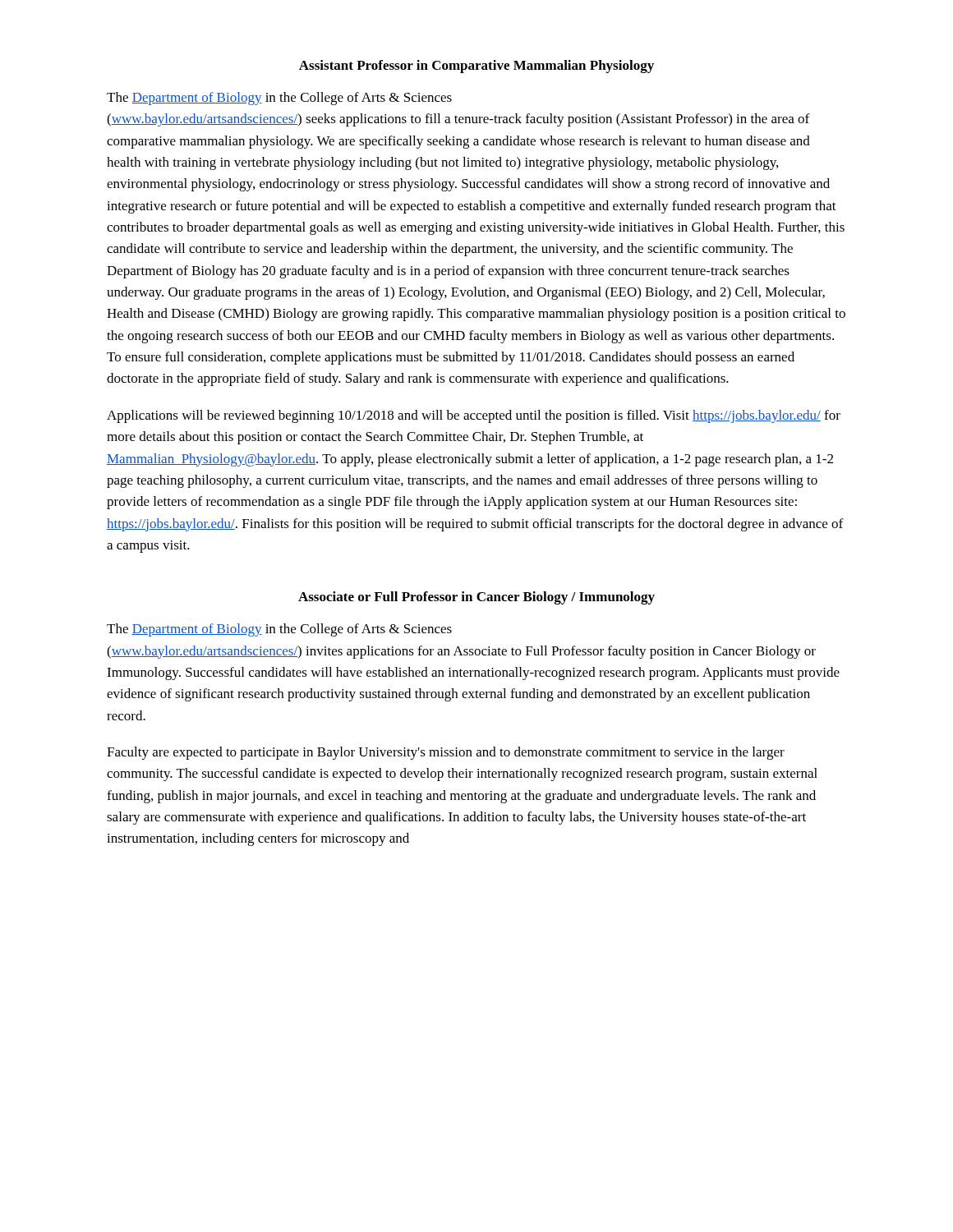The image size is (953, 1232).
Task: Locate the text block with the text "Applications will be"
Action: [475, 480]
